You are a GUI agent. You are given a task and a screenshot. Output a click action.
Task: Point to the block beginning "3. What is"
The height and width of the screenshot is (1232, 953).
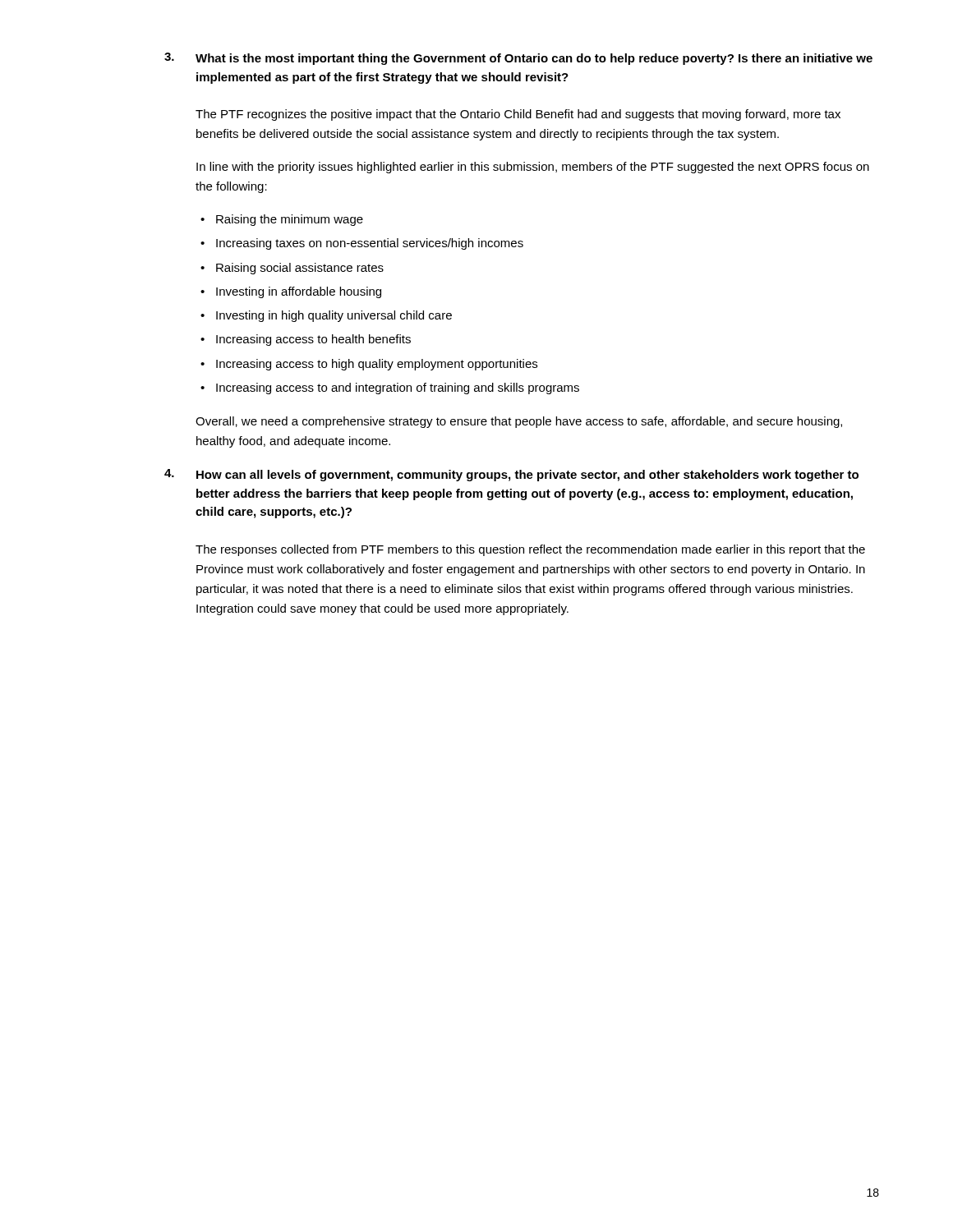click(522, 68)
